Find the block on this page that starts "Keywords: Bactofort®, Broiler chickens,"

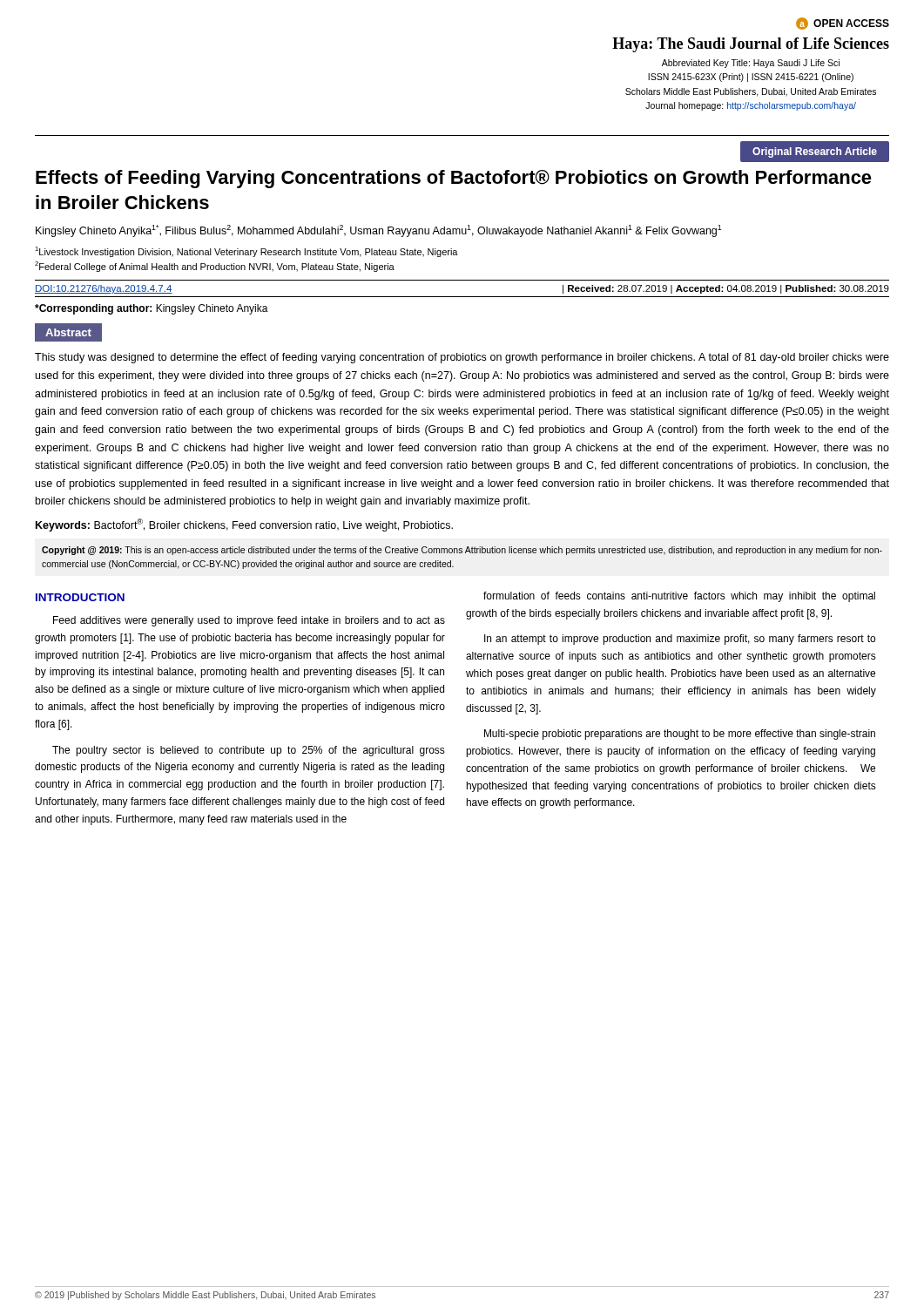click(244, 525)
